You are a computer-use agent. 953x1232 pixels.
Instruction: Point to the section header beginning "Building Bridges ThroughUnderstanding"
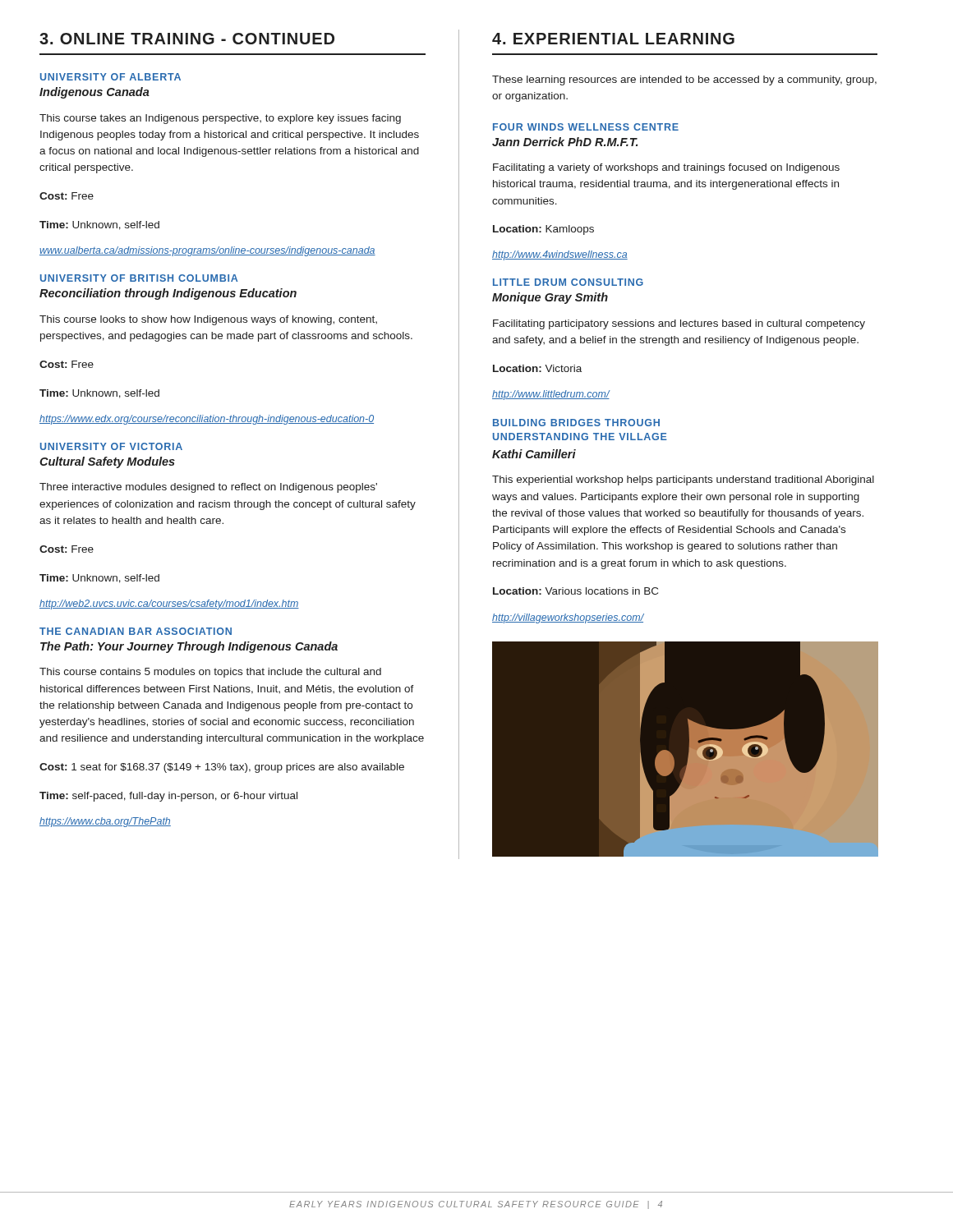(576, 423)
